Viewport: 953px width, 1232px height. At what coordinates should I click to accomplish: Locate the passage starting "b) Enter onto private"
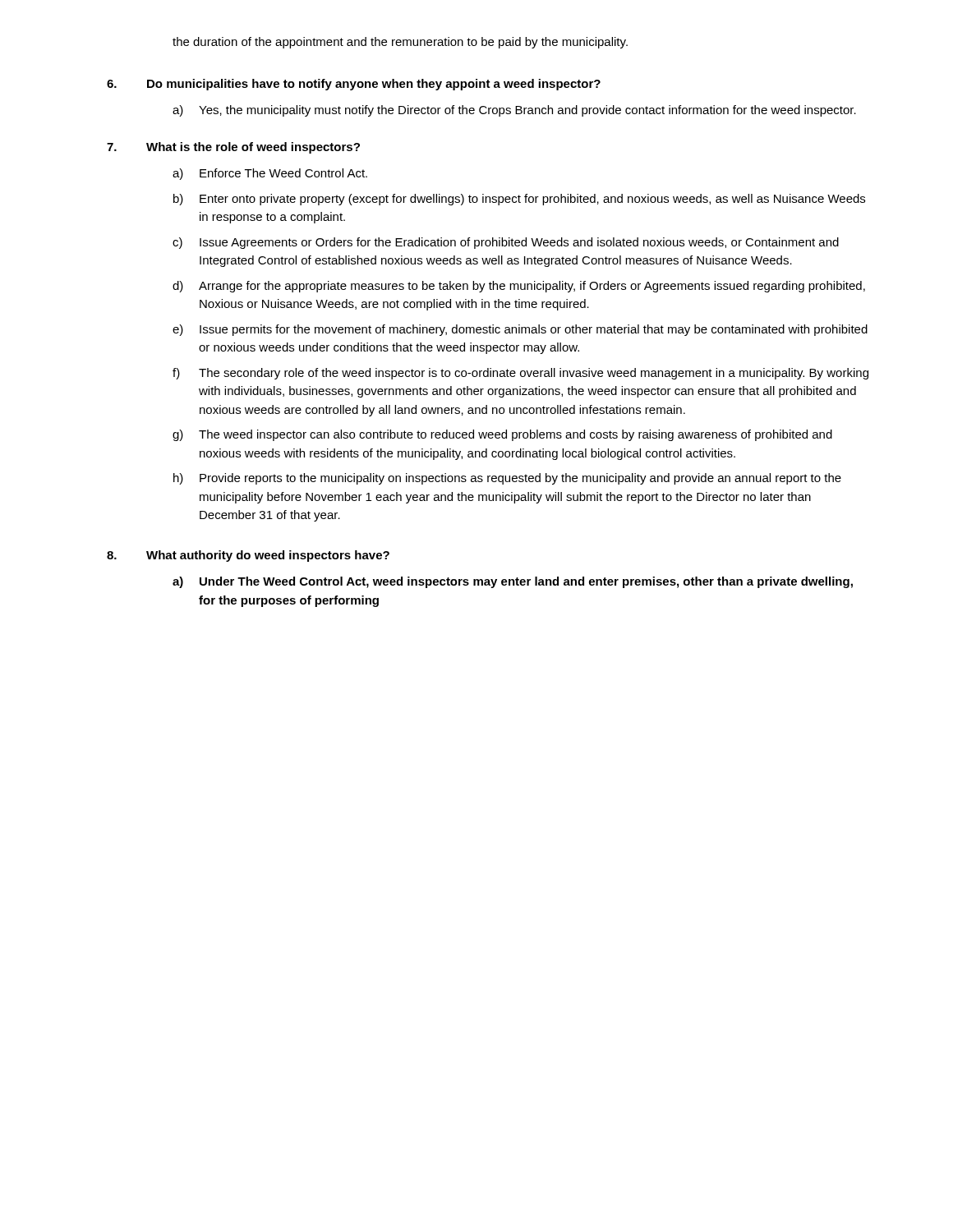pos(522,208)
